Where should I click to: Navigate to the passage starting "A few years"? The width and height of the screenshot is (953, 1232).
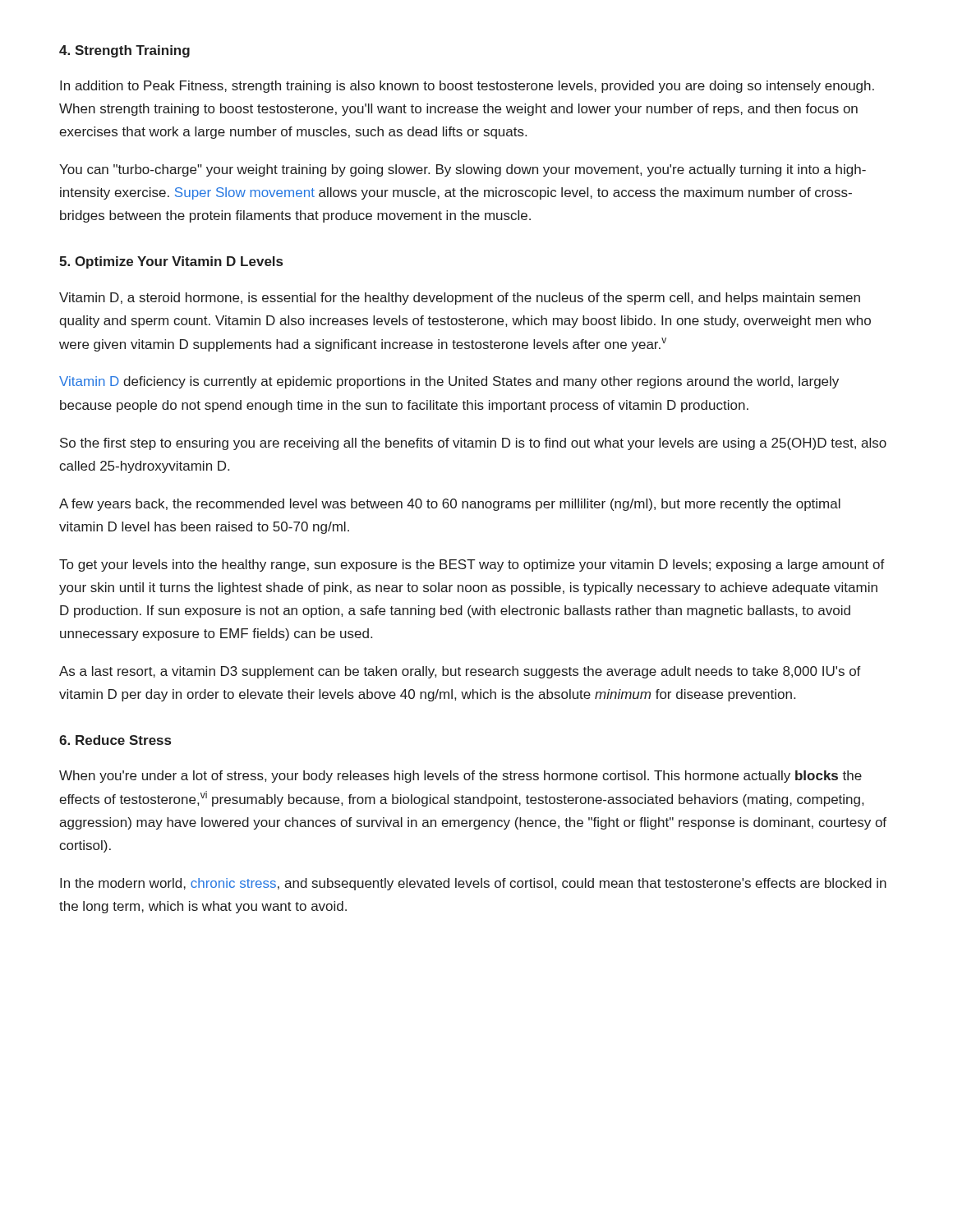450,515
